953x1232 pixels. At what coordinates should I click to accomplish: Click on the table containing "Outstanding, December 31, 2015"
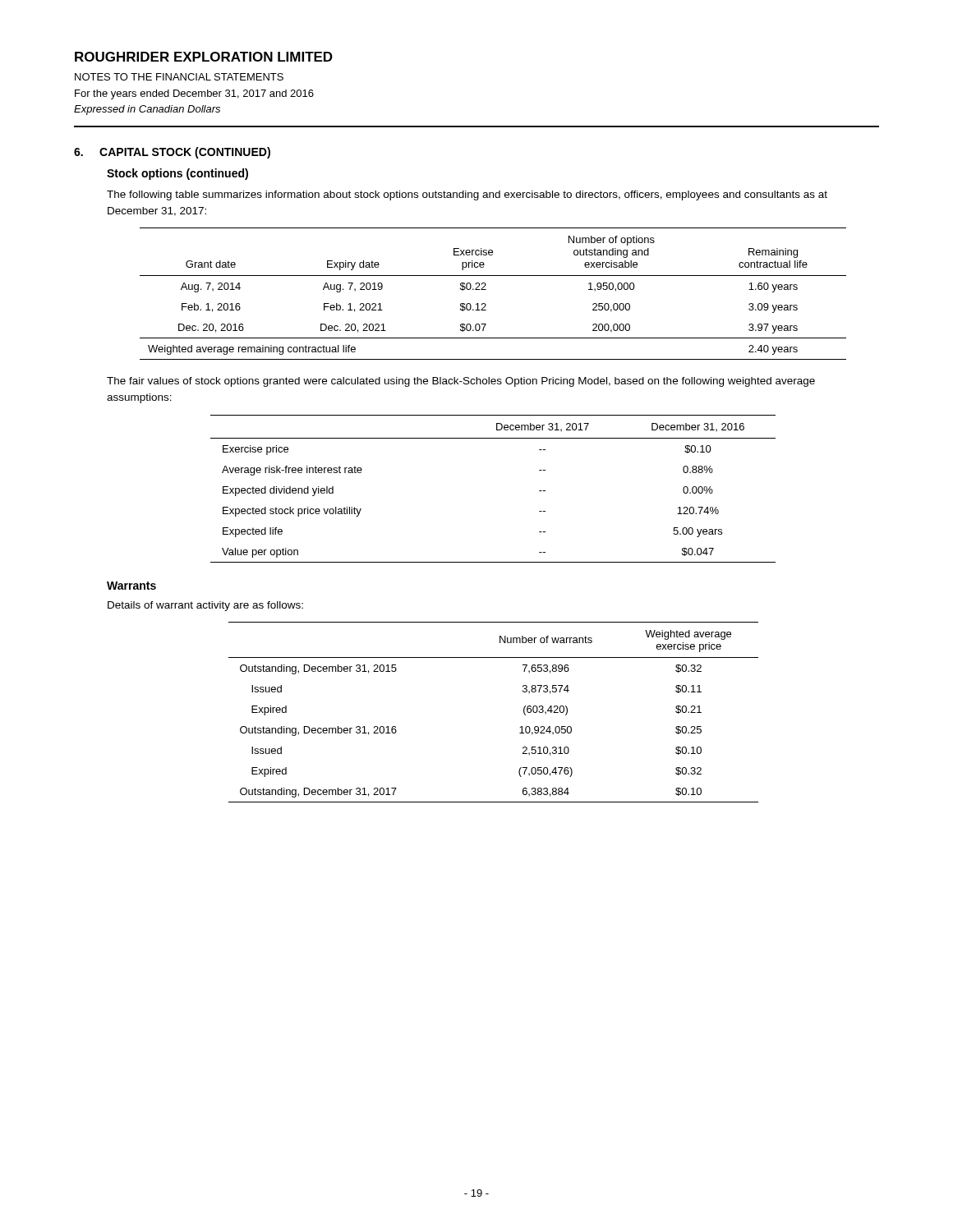coord(493,712)
